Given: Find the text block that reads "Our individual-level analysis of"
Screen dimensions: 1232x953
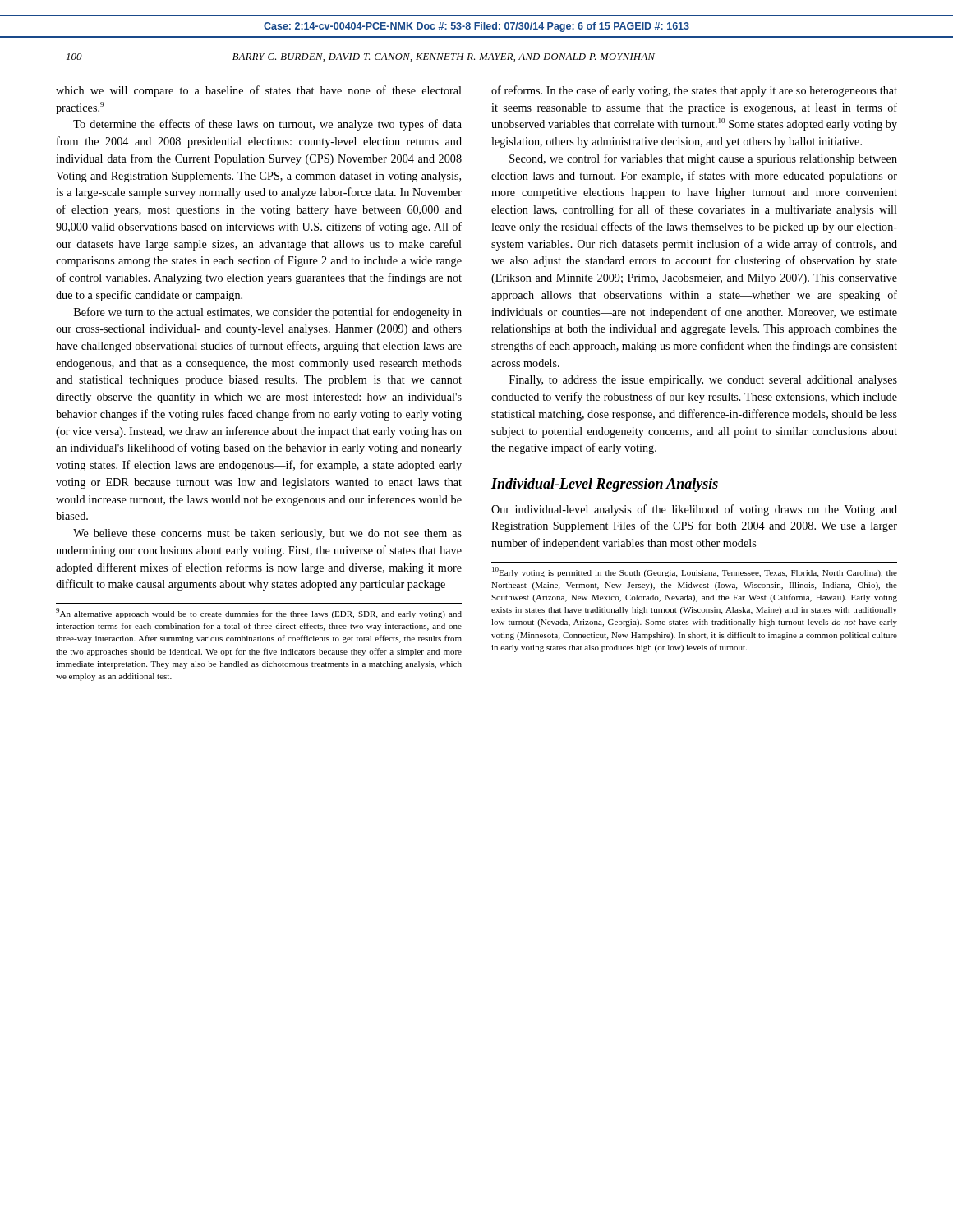Looking at the screenshot, I should [694, 526].
